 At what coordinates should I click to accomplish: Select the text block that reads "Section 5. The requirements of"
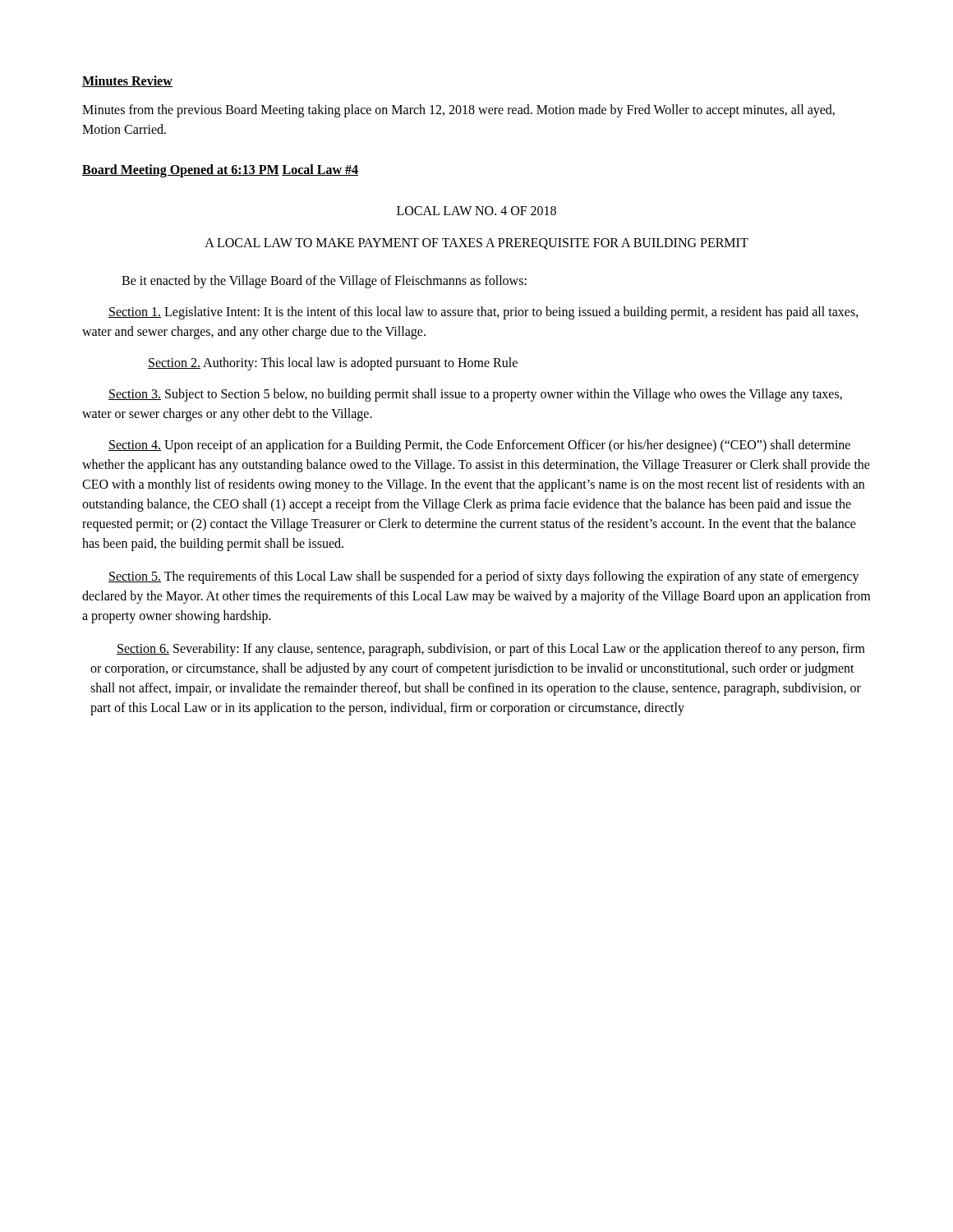[476, 596]
